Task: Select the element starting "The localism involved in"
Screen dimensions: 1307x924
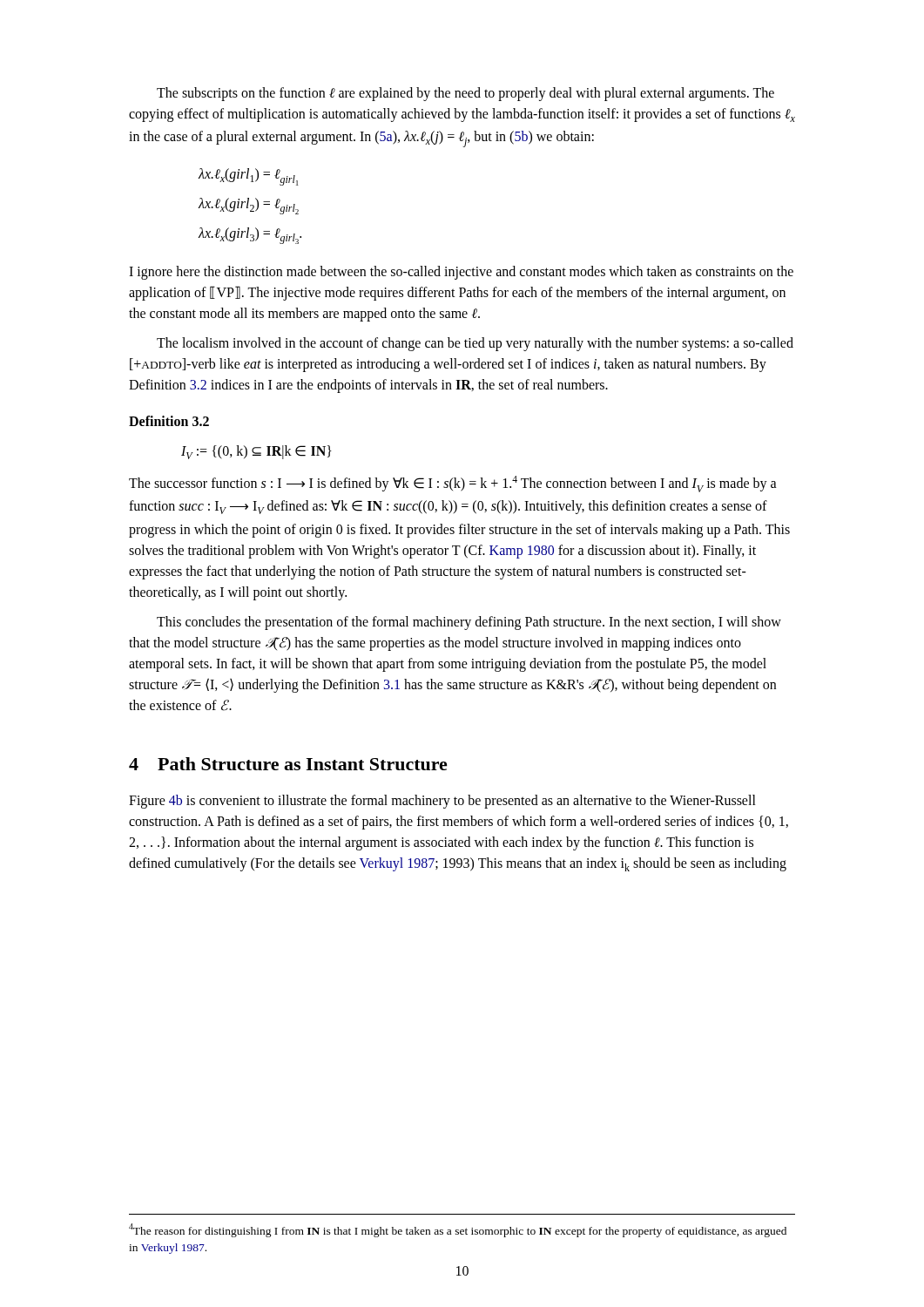Action: [x=462, y=365]
